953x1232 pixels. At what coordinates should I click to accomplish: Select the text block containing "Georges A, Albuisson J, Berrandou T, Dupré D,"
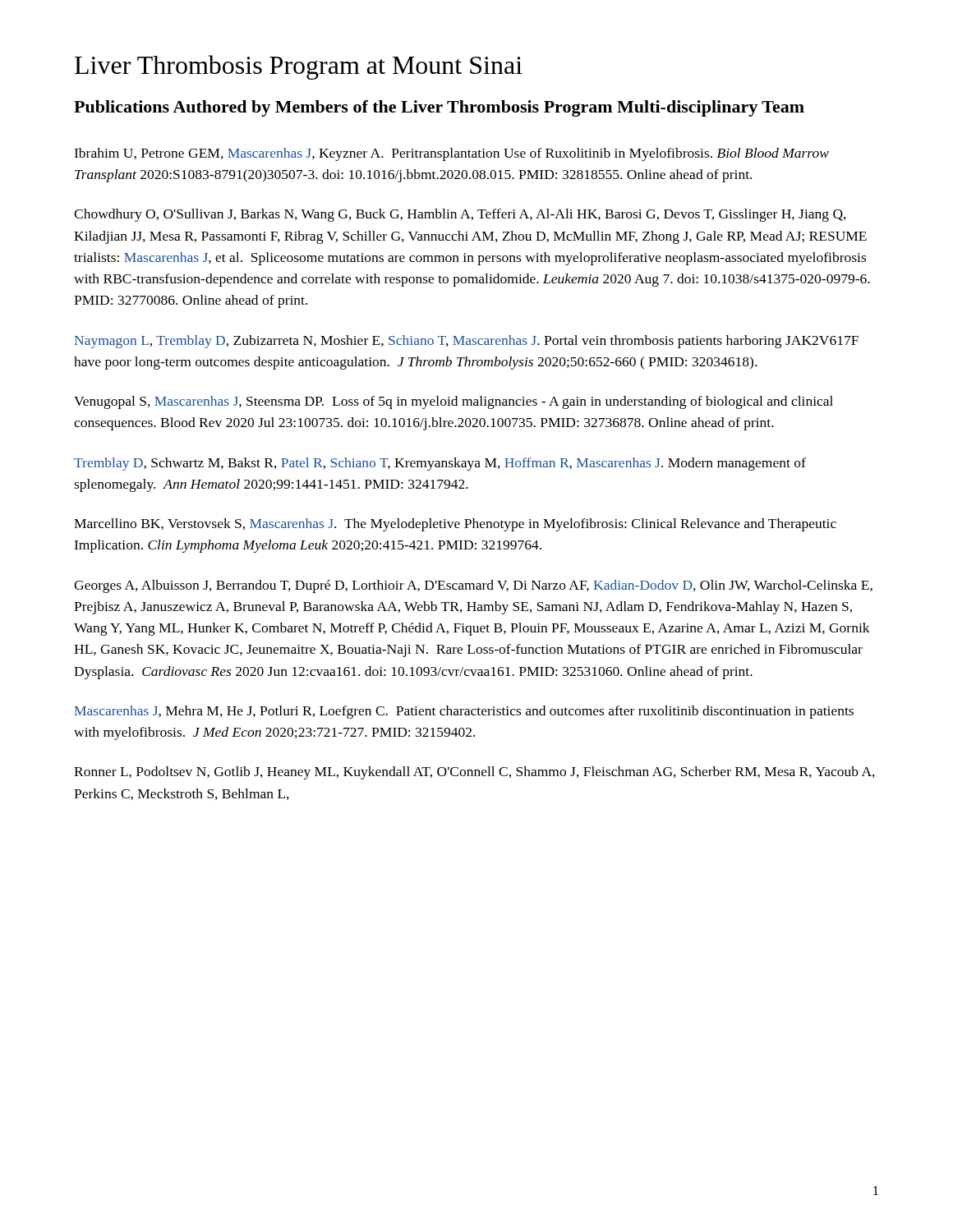[x=474, y=628]
